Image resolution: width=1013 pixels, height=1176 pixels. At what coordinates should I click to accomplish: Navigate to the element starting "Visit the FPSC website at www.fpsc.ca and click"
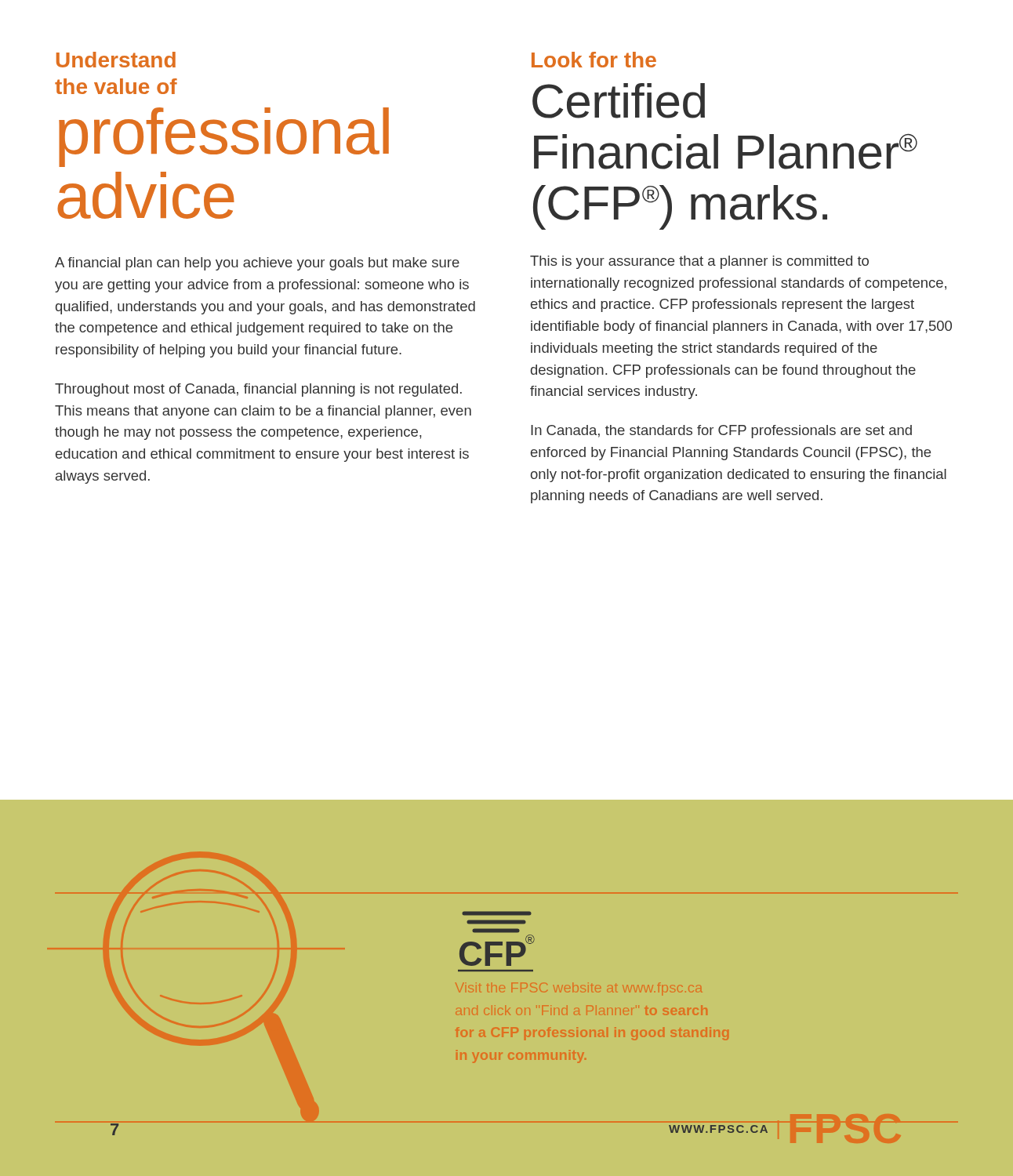[592, 1021]
